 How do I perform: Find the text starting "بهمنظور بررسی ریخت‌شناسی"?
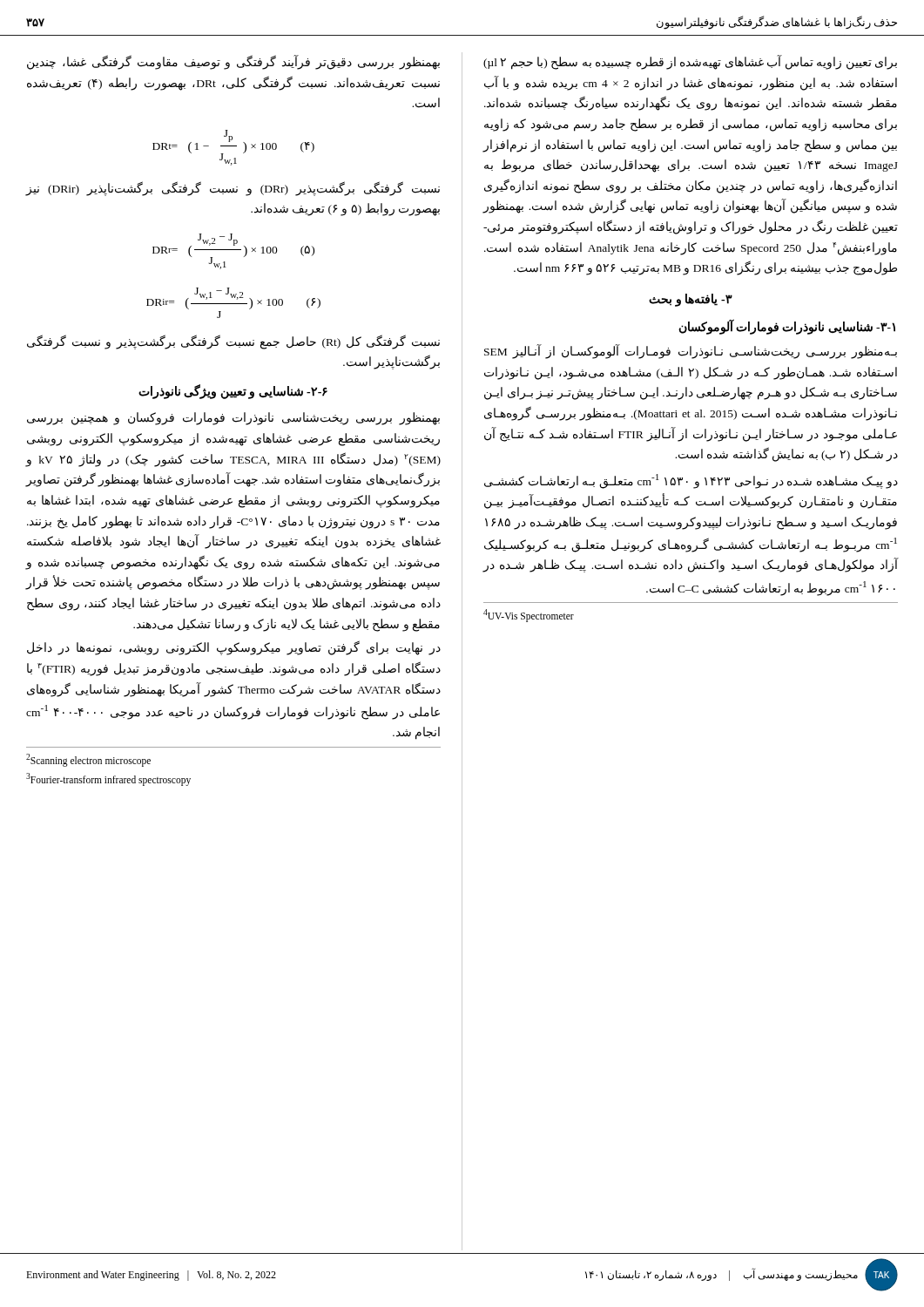[233, 521]
